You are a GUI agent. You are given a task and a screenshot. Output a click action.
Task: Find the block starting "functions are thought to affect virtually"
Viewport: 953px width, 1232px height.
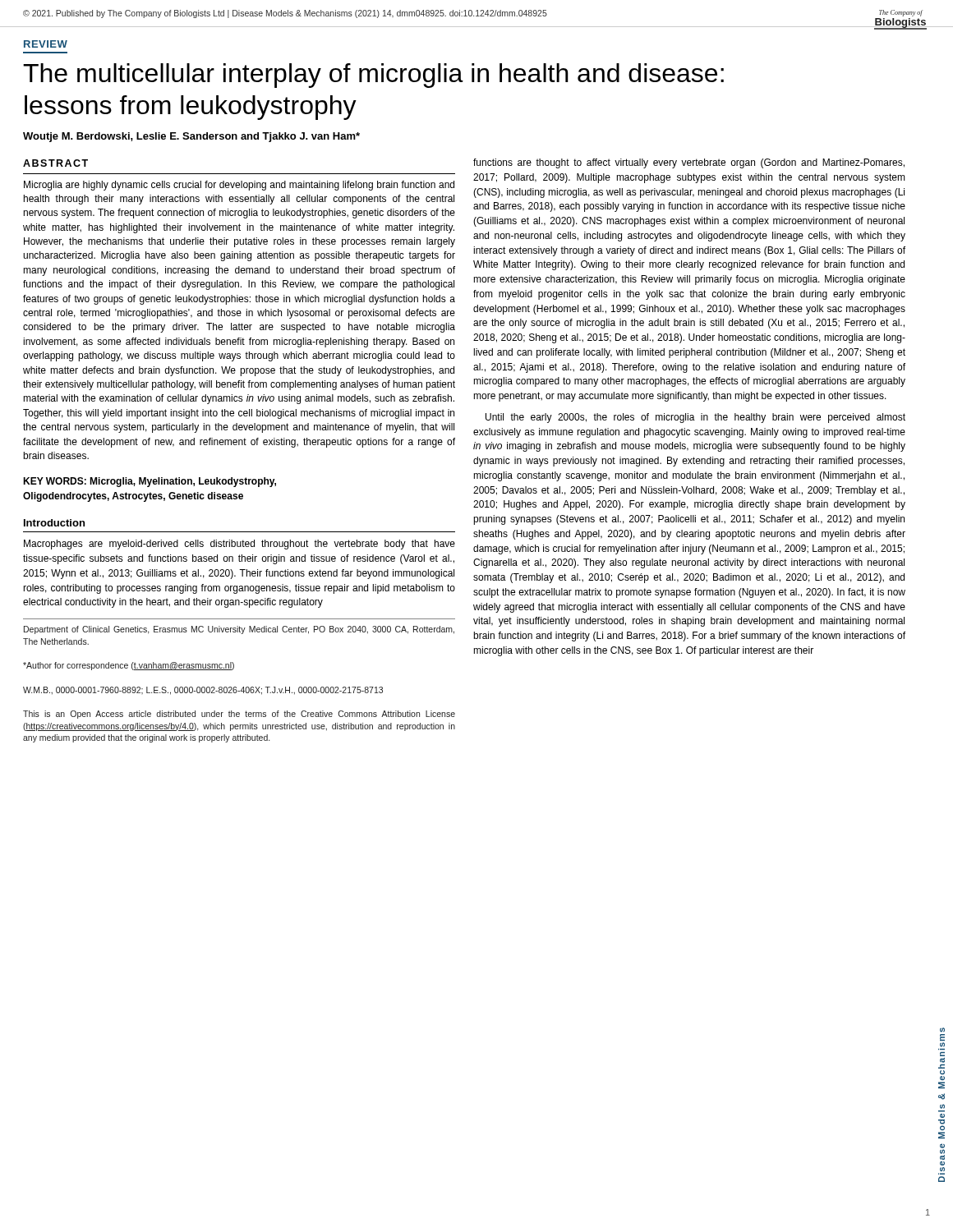(689, 279)
